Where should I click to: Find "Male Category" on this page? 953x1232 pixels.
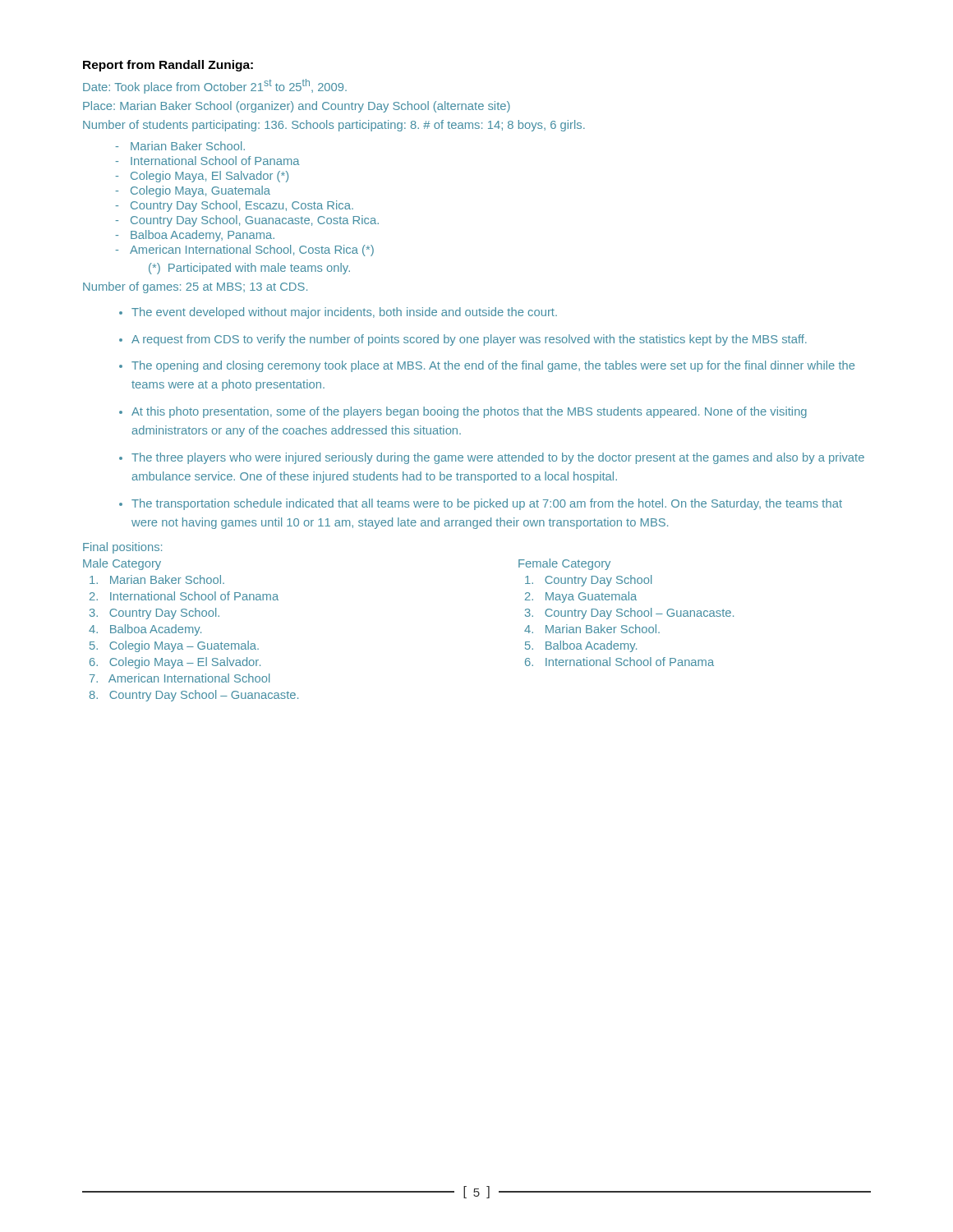122,563
